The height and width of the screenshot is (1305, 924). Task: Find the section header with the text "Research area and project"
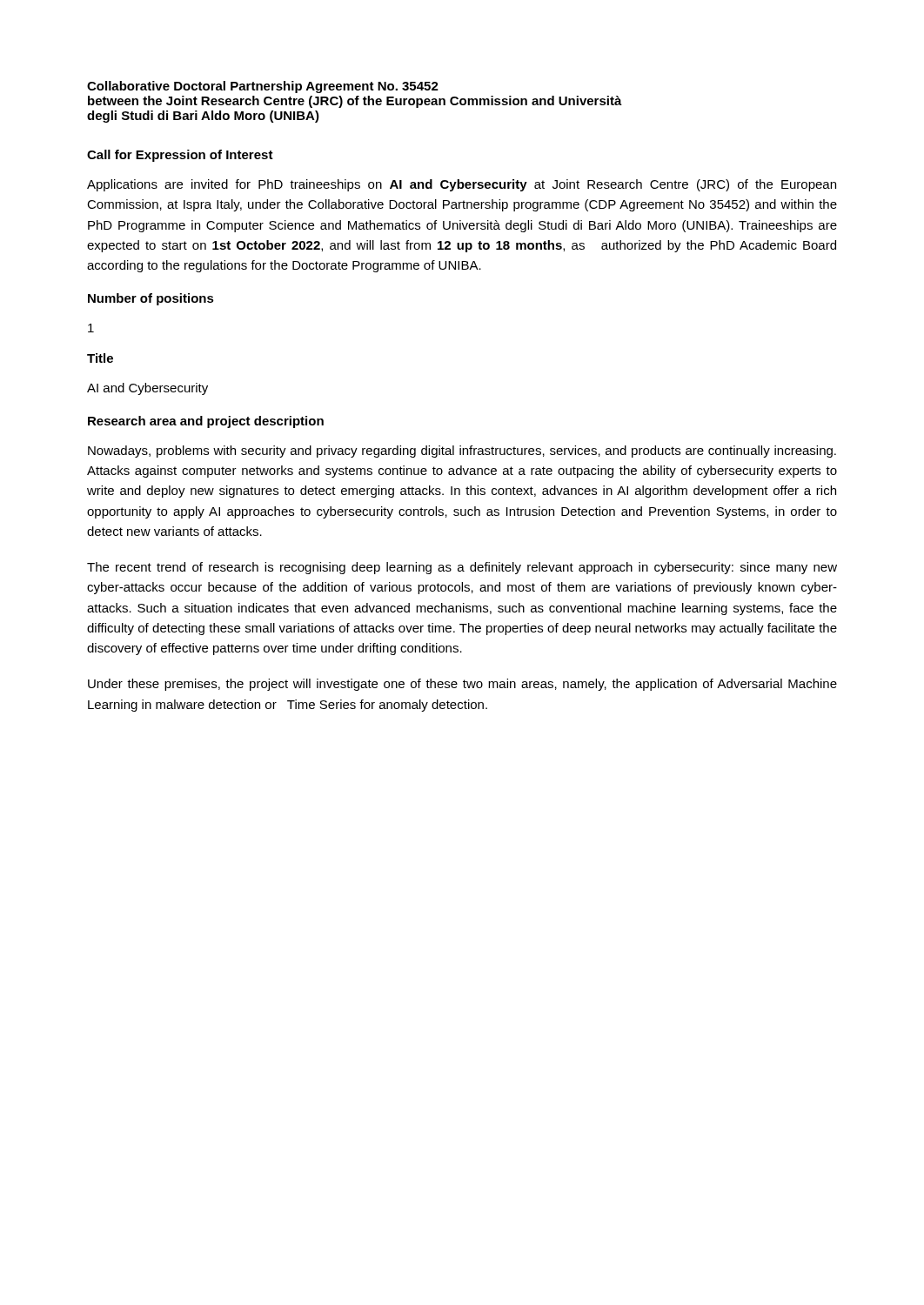(206, 420)
